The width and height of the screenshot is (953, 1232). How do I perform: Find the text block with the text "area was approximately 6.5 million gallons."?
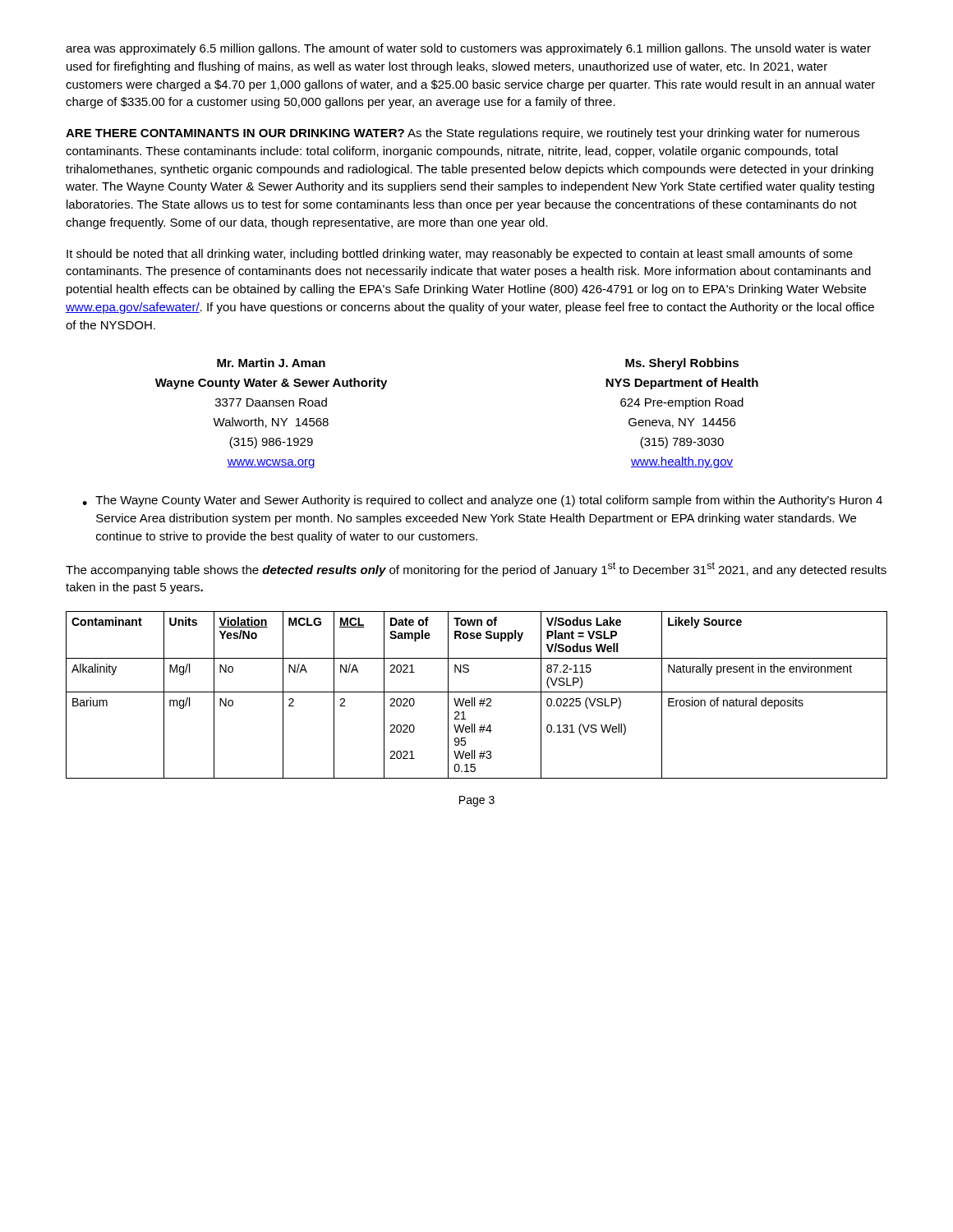point(470,75)
